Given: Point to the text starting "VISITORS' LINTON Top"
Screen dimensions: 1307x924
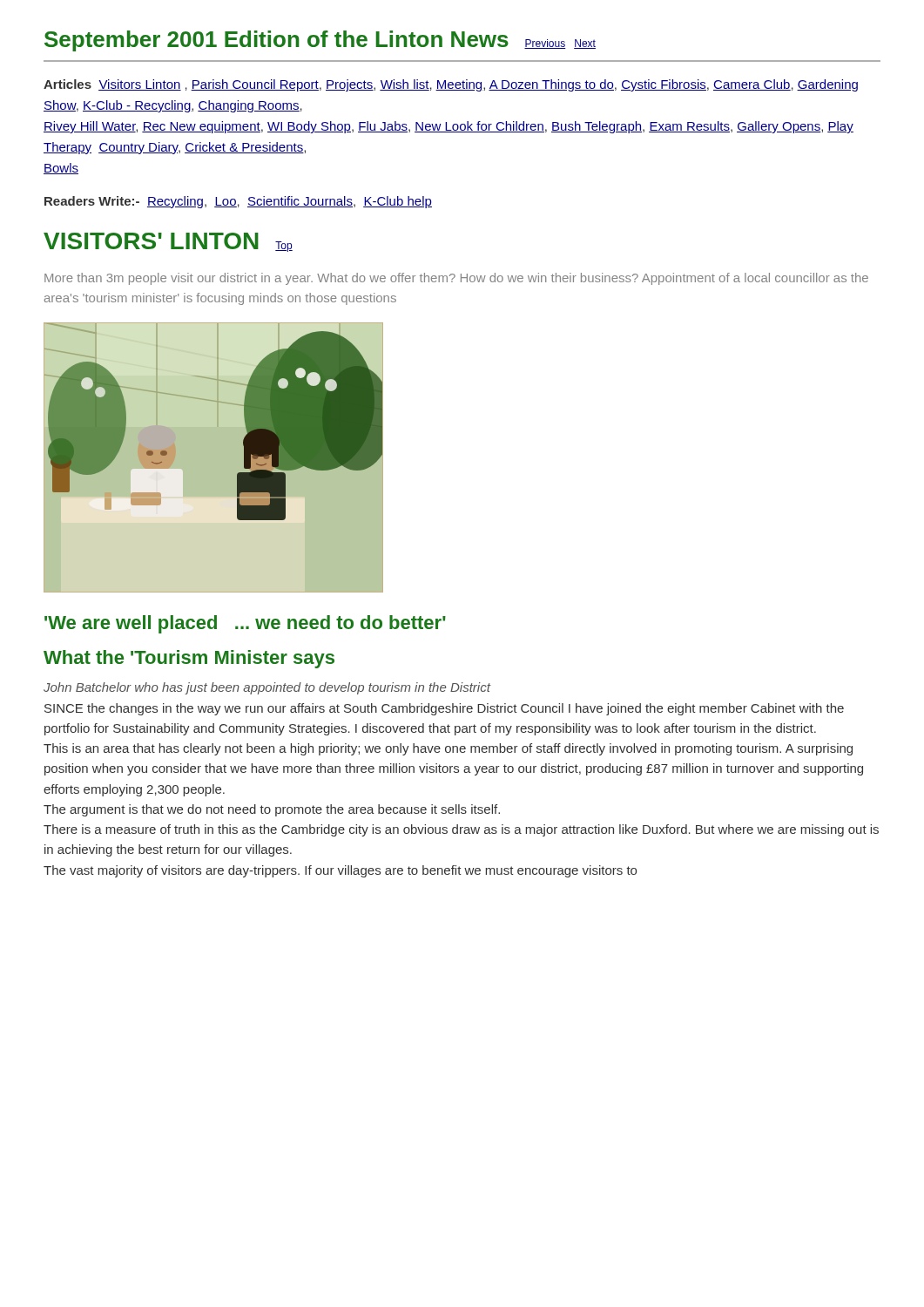Looking at the screenshot, I should coord(168,241).
